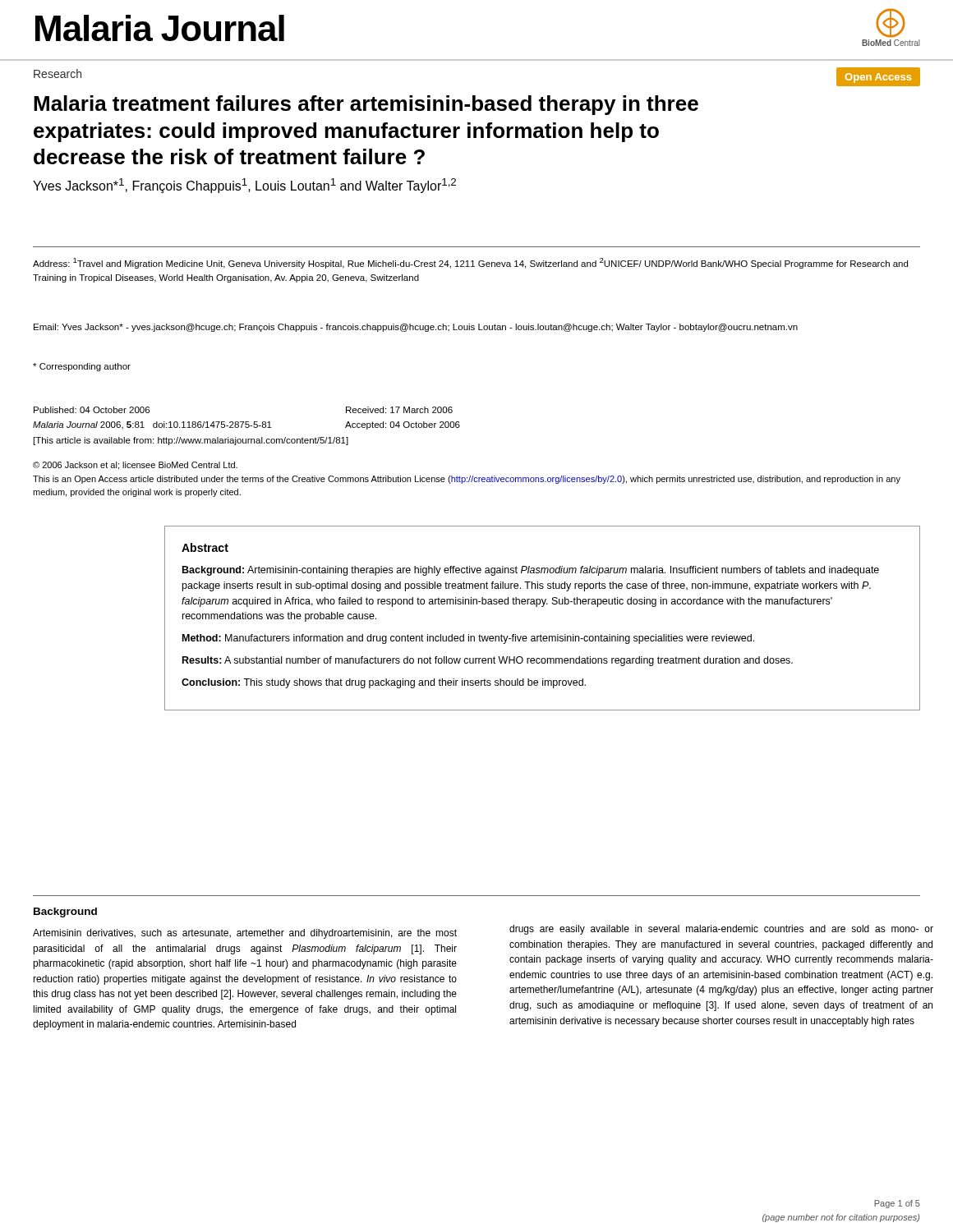The image size is (953, 1232).
Task: Find the text block with the text "Yves Jackson*1, François Chappuis1, Louis"
Action: (245, 184)
